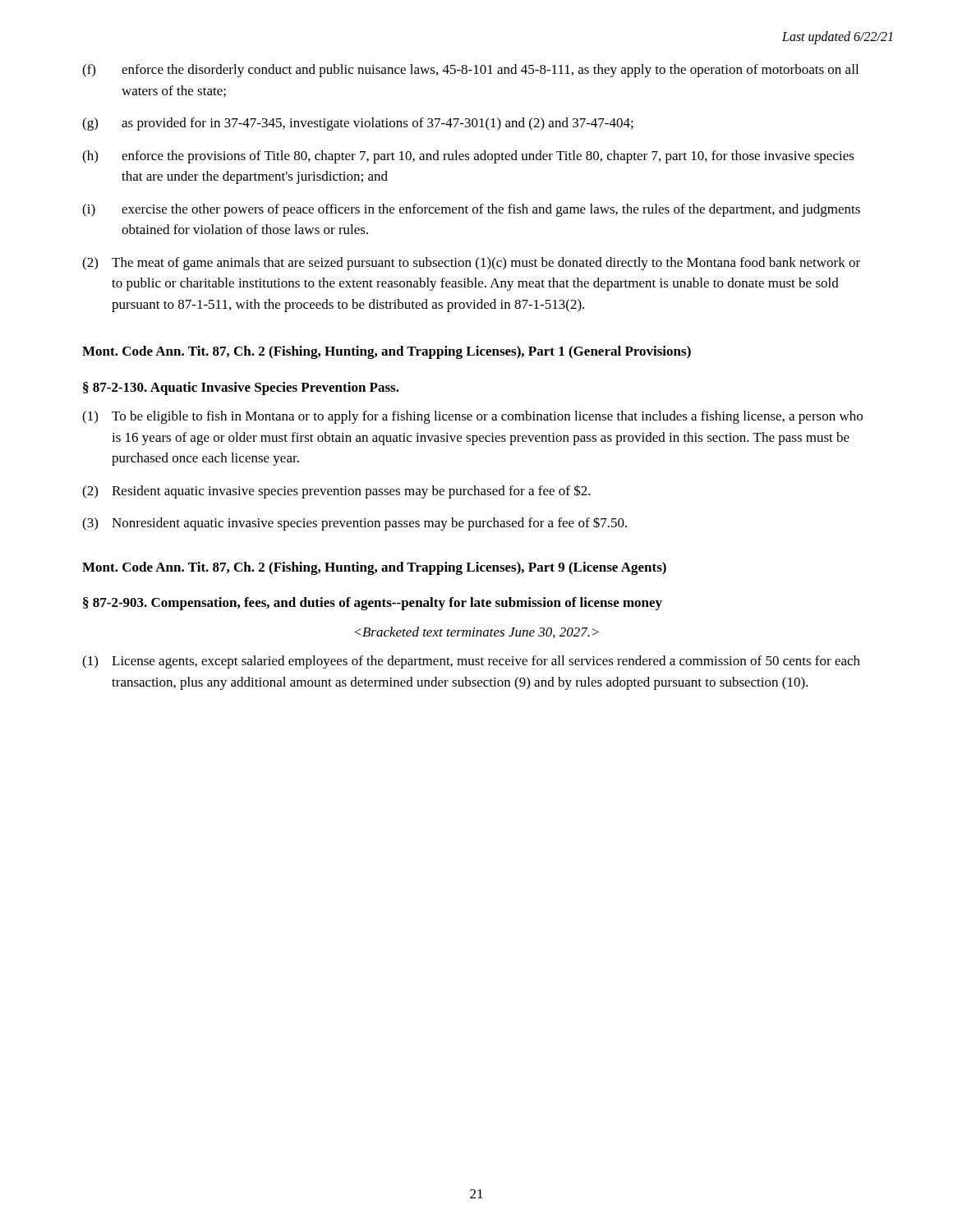Point to the block beginning "(3) Nonresident aquatic invasive species prevention passes may"

[x=476, y=523]
